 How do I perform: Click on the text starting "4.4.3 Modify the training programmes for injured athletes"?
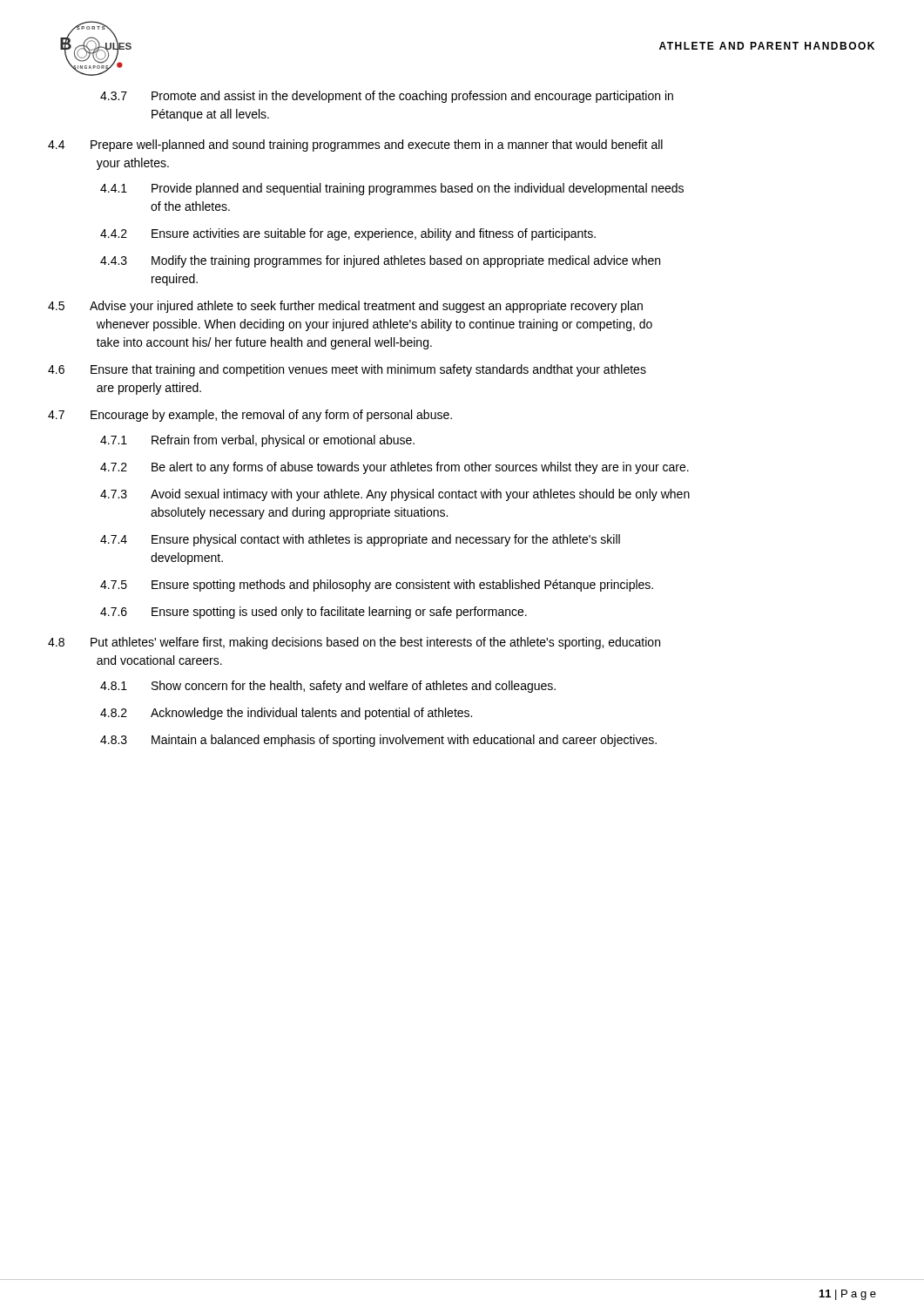pyautogui.click(x=381, y=270)
